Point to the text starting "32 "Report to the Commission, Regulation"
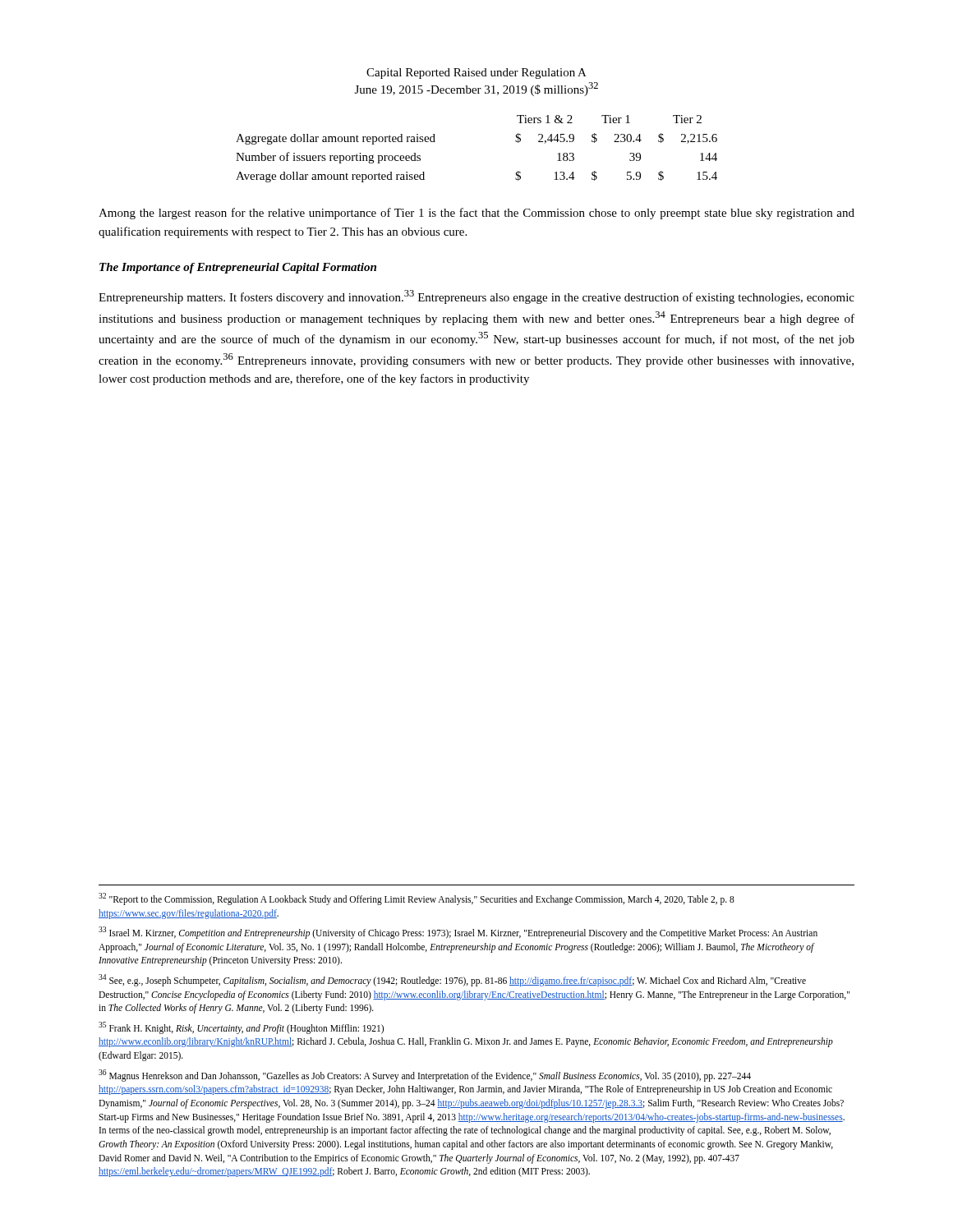 click(476, 905)
